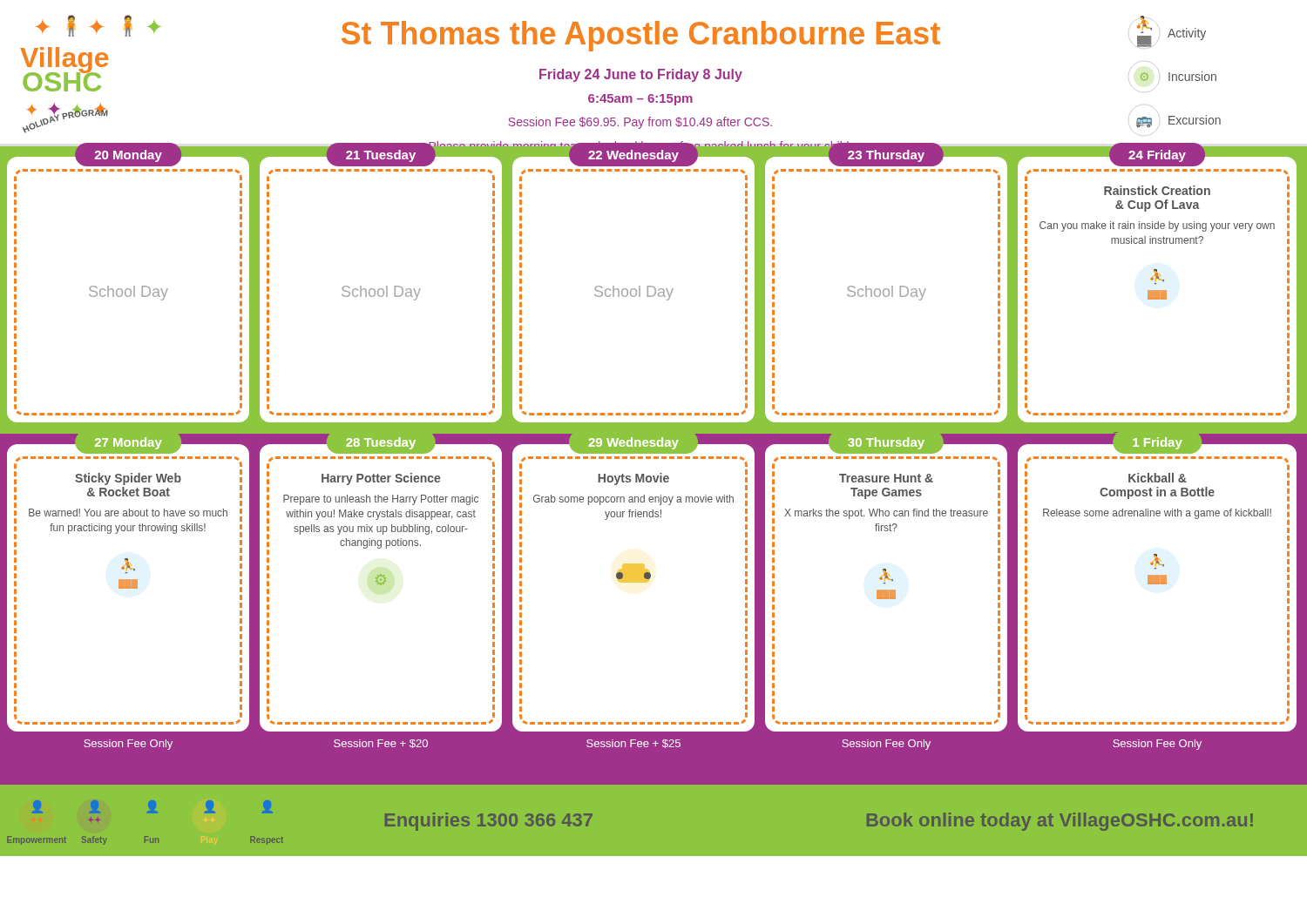This screenshot has height=924, width=1307.
Task: Where does it say "St Thomas the Apostle Cranbourne East"?
Action: coord(640,34)
